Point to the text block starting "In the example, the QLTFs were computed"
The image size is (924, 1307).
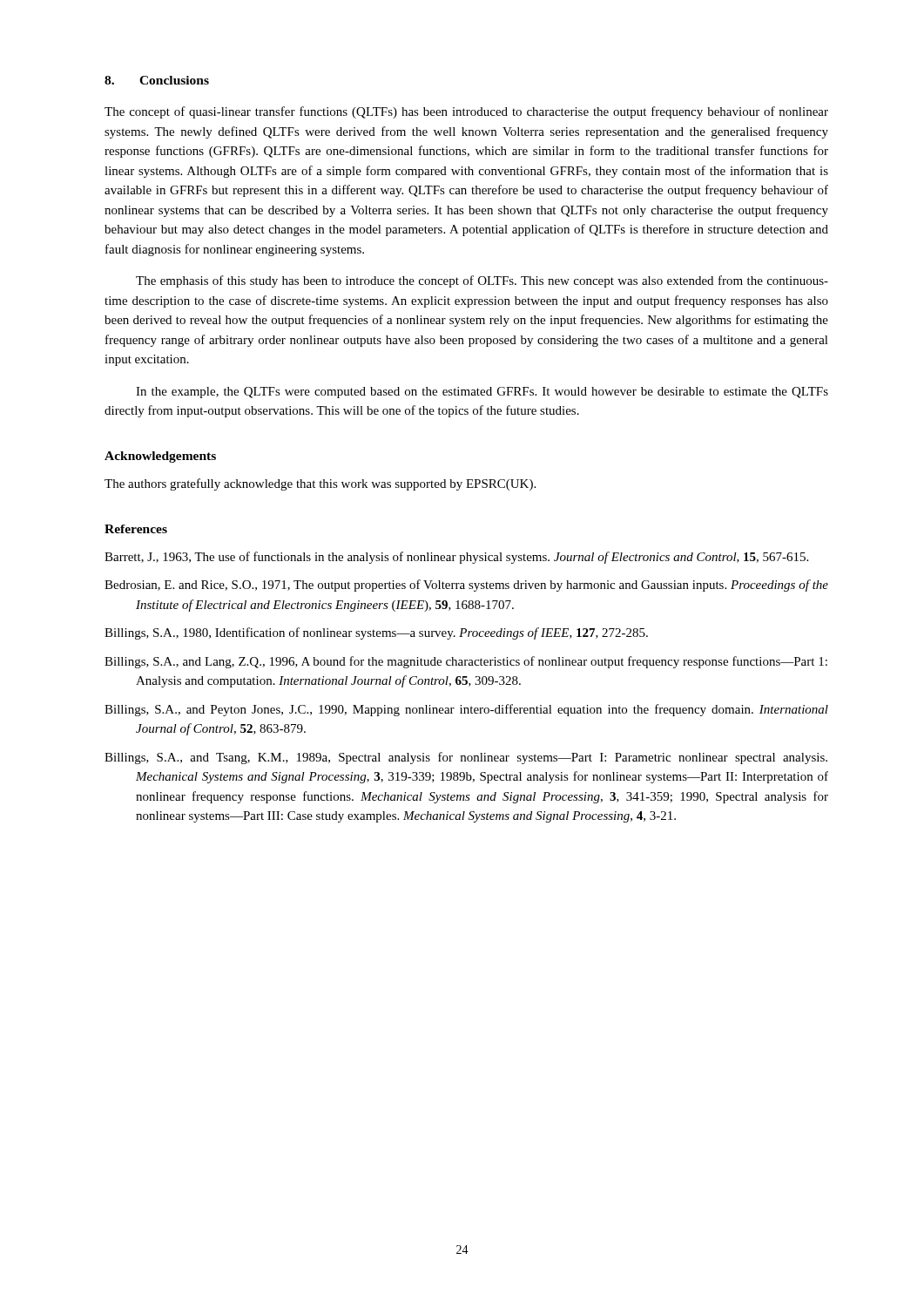(466, 401)
